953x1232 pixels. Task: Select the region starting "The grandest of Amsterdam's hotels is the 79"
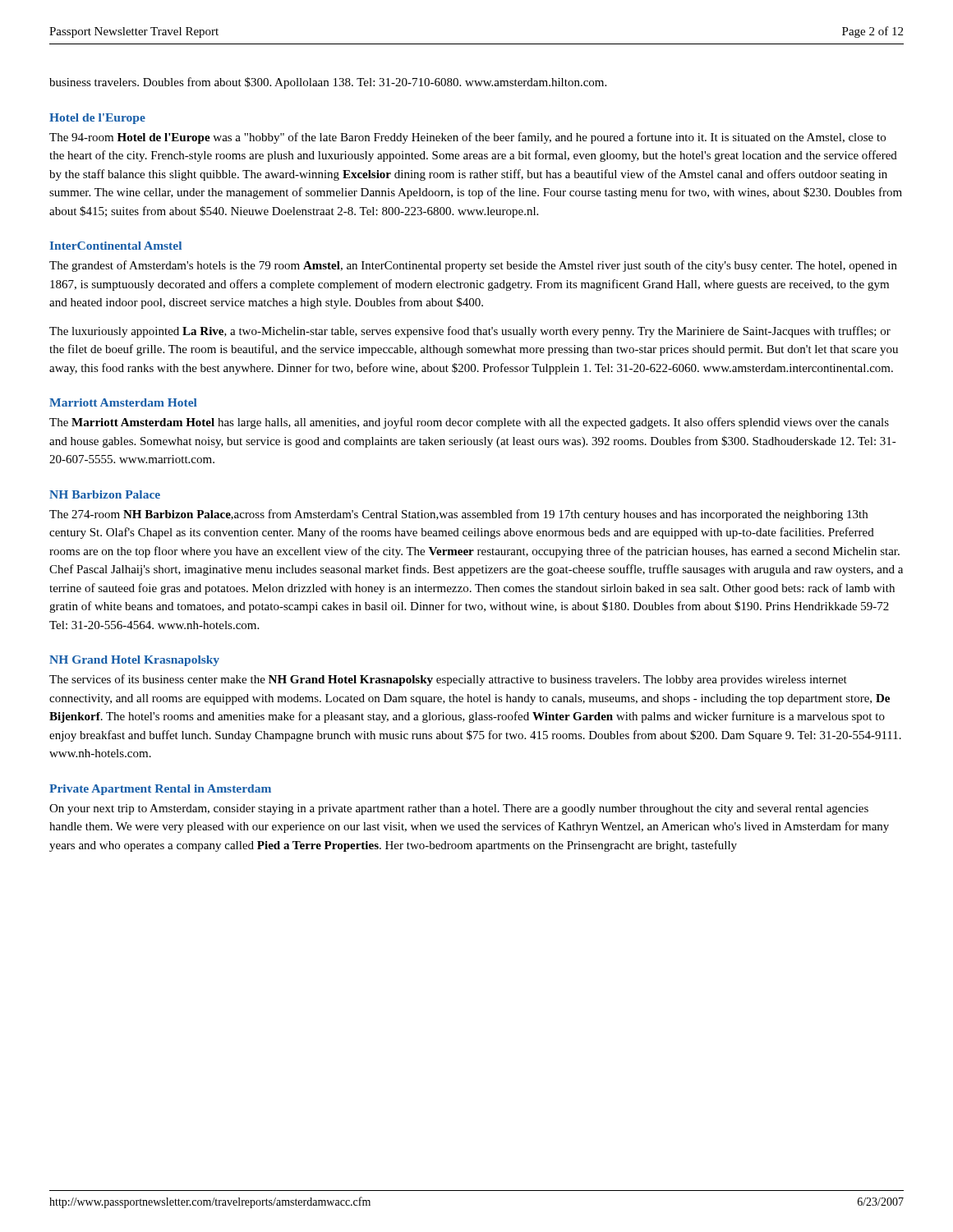pos(473,284)
